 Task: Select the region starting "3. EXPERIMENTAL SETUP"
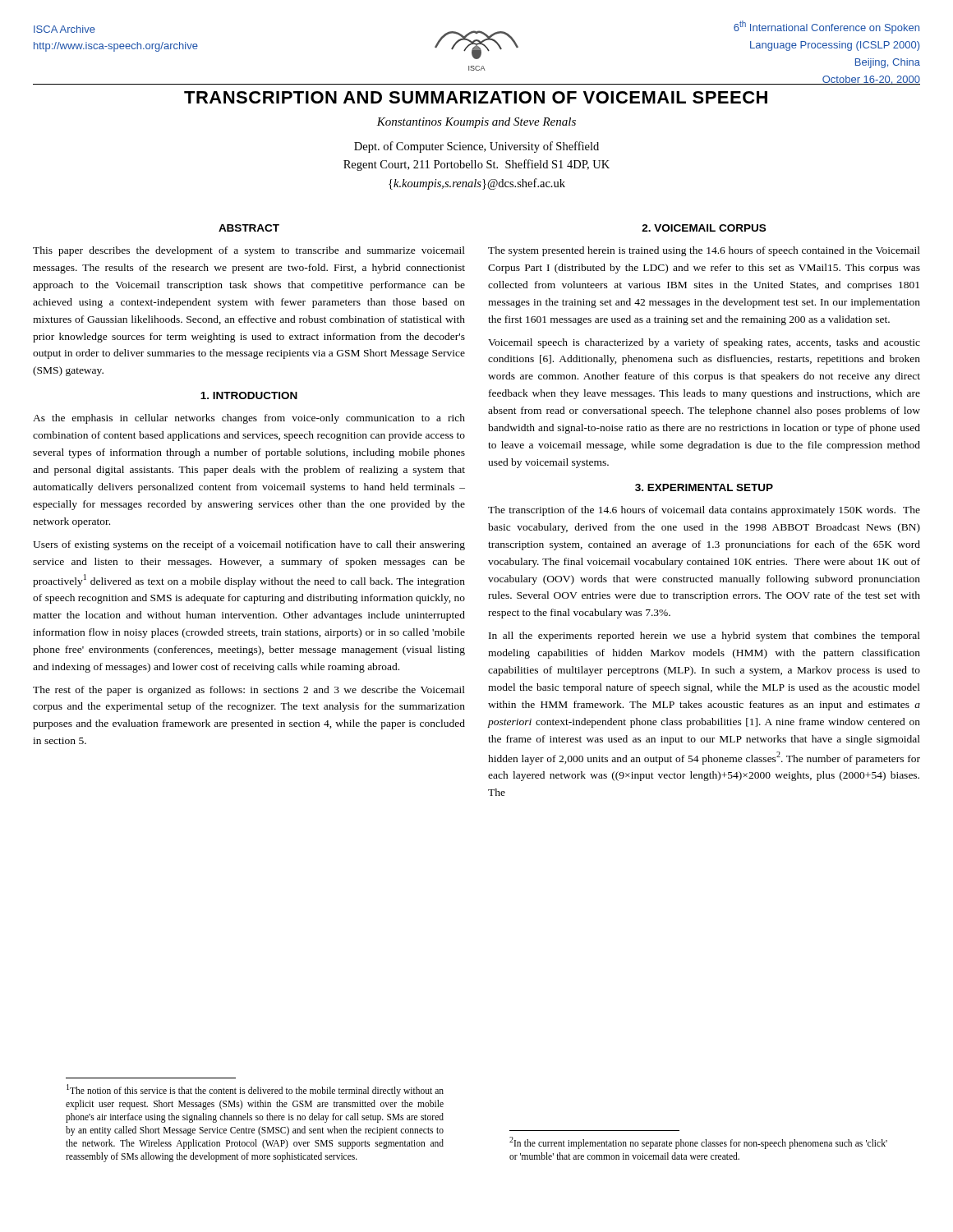(x=704, y=487)
